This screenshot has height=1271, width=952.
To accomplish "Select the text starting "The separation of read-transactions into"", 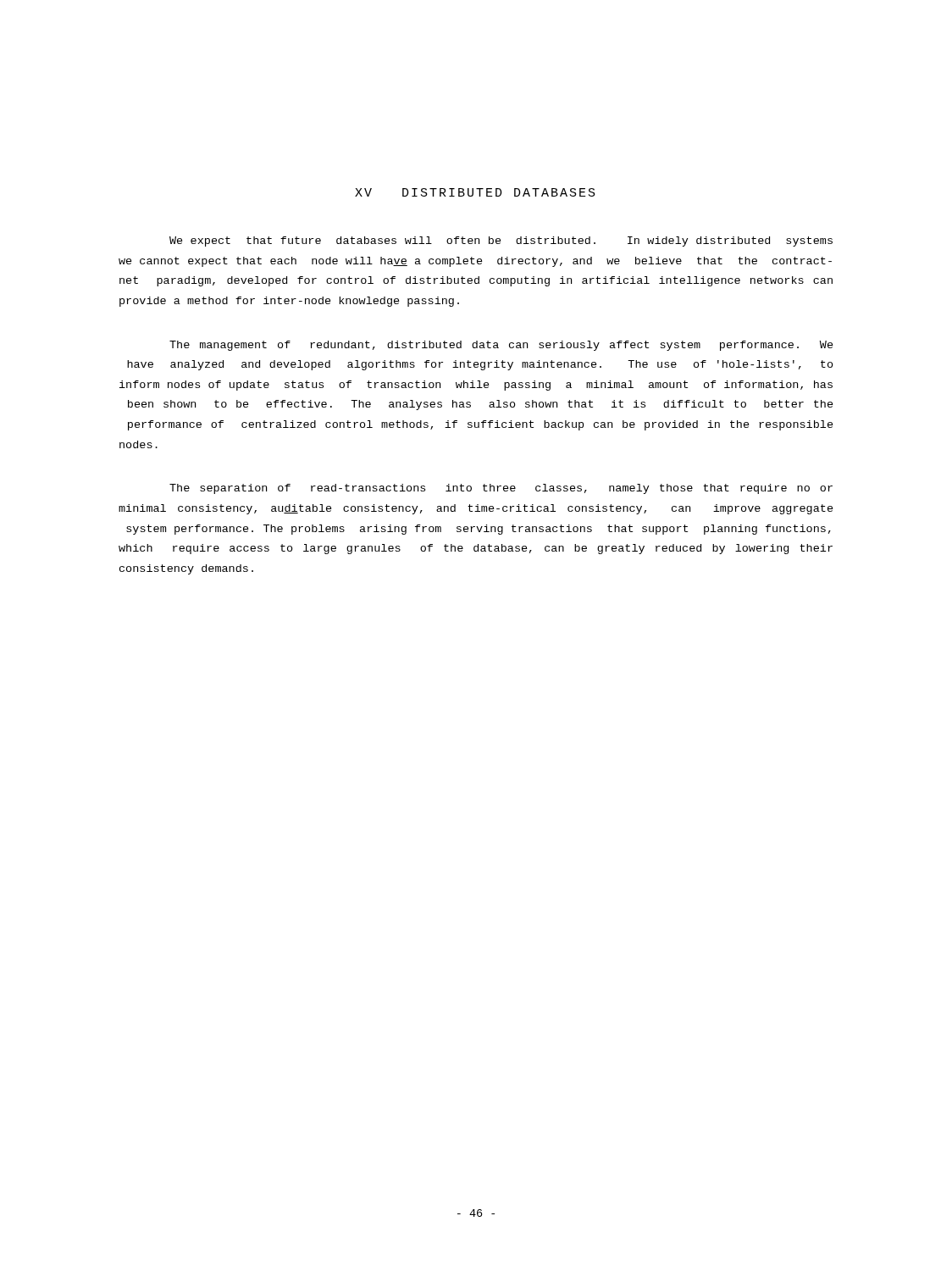I will [476, 529].
